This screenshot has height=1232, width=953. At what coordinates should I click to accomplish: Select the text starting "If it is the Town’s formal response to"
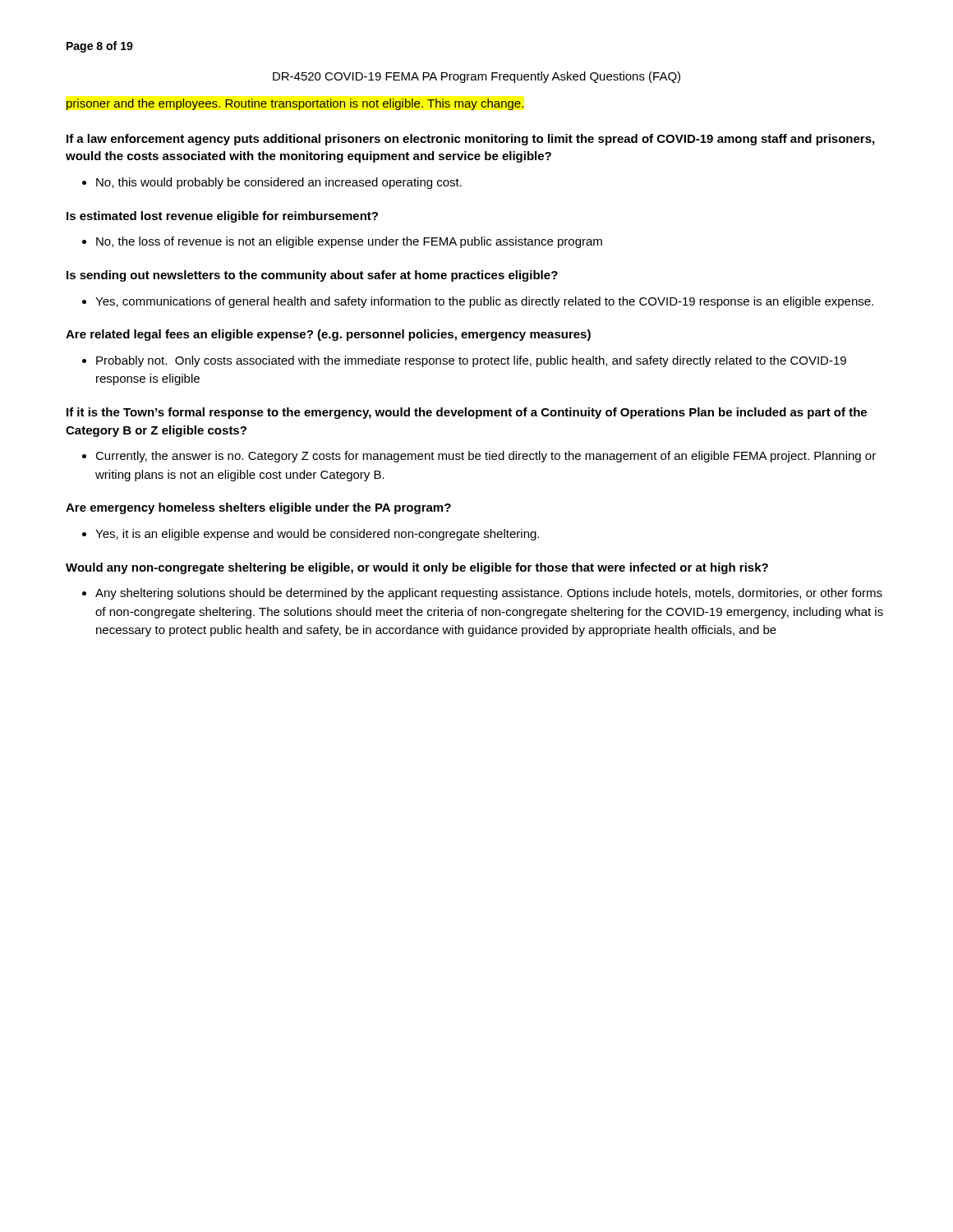click(467, 421)
